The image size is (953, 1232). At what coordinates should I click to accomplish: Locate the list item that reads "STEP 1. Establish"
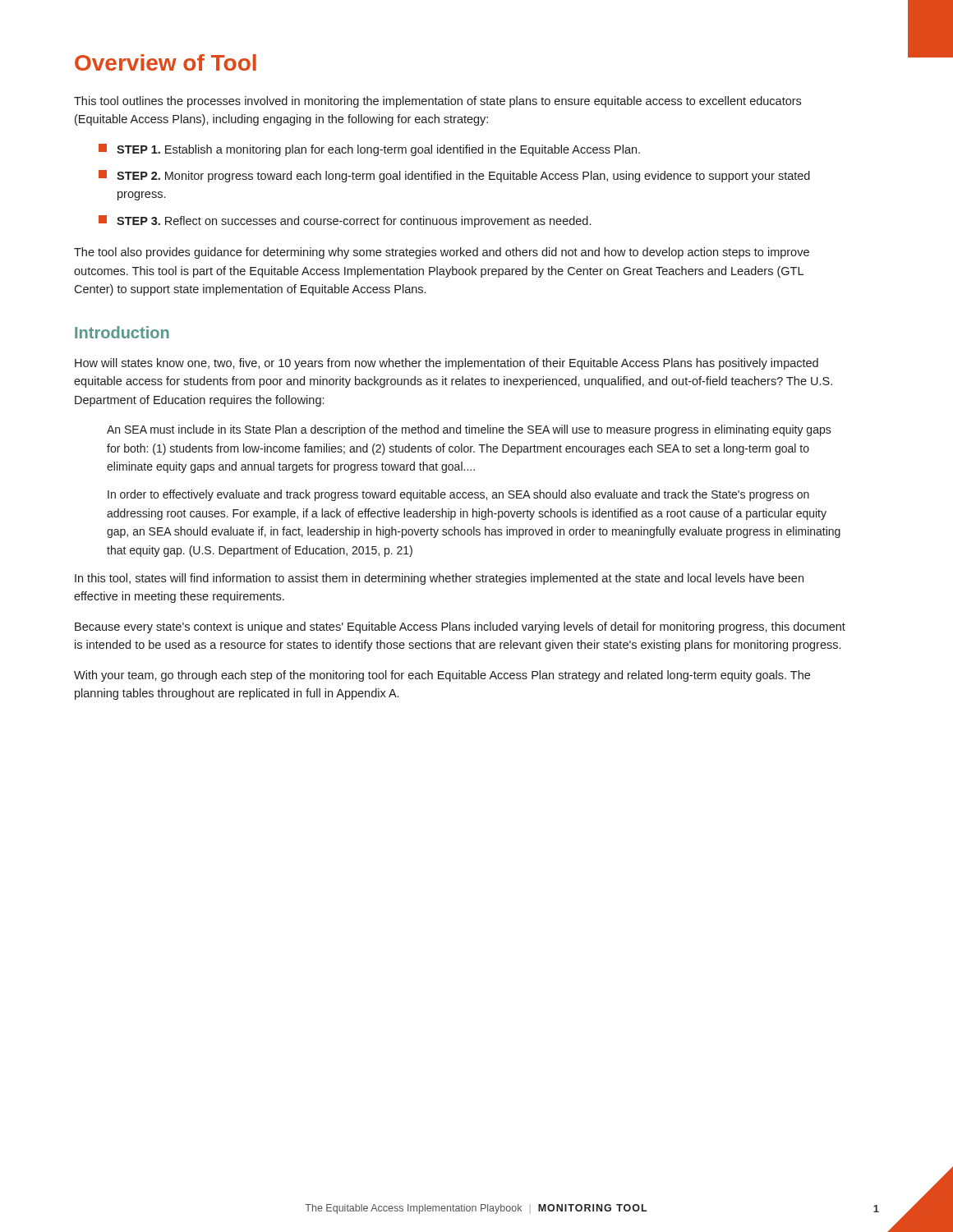coord(472,149)
